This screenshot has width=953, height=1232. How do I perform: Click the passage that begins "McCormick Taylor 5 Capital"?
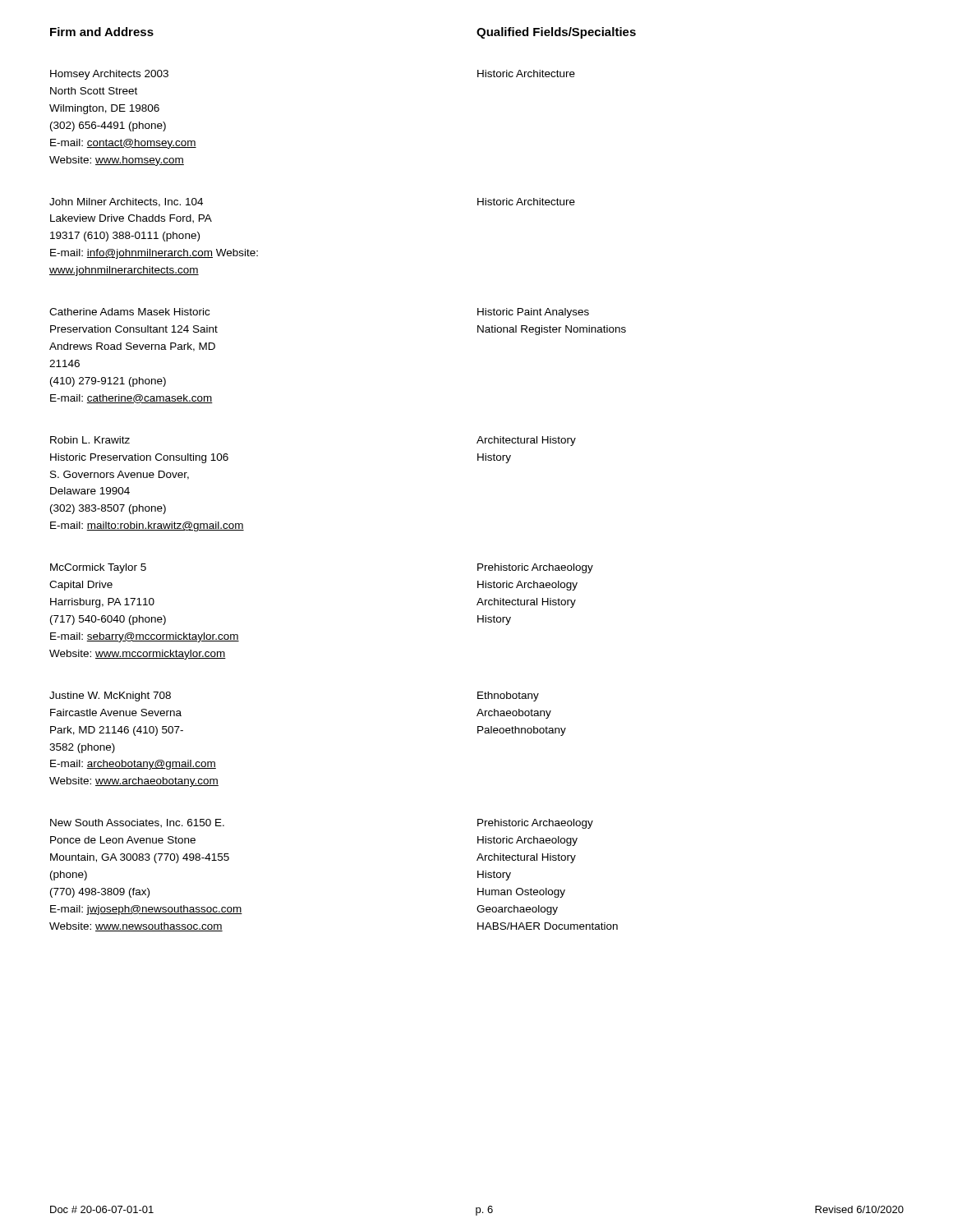(x=144, y=610)
